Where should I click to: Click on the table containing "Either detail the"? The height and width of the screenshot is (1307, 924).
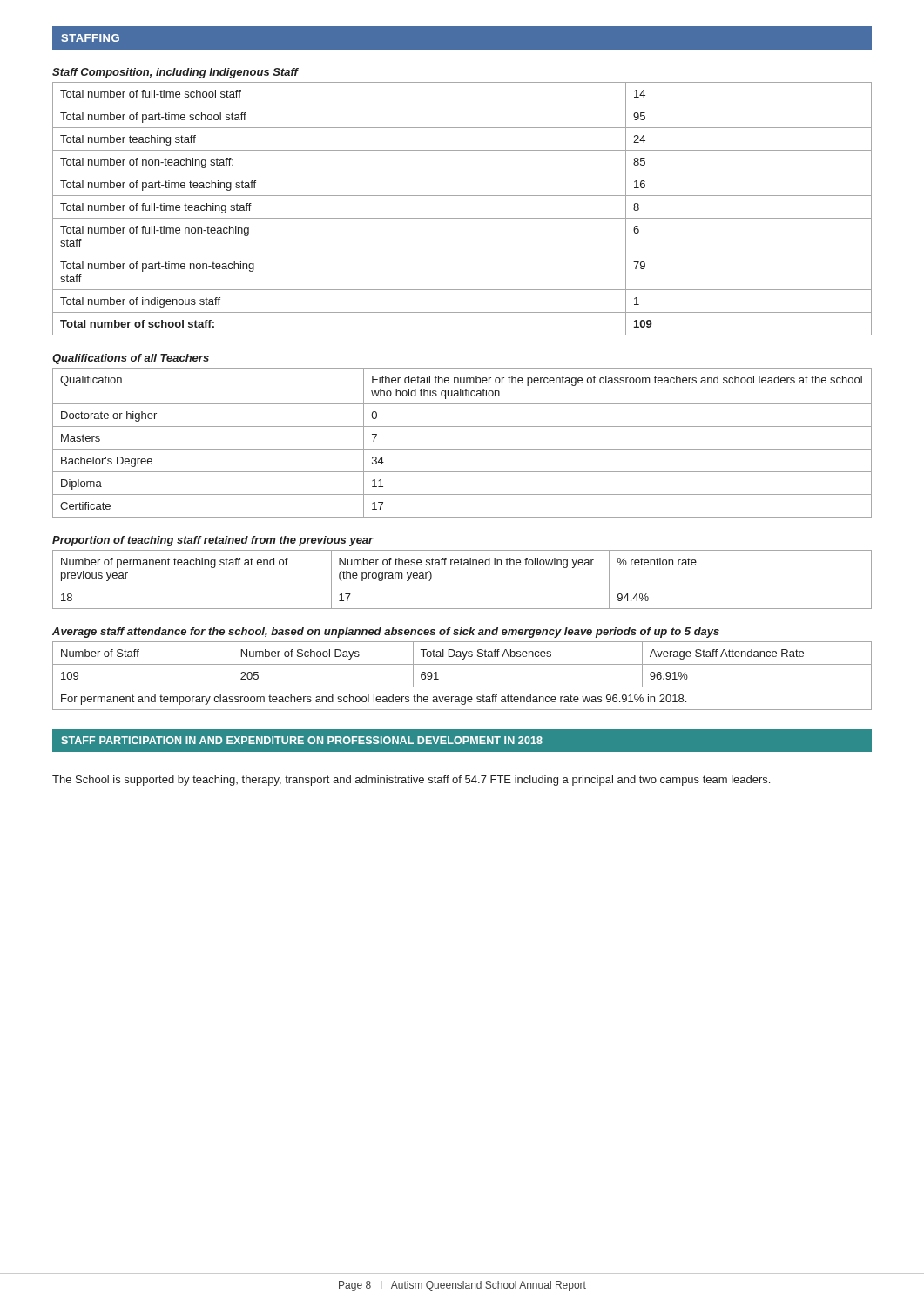tap(462, 443)
